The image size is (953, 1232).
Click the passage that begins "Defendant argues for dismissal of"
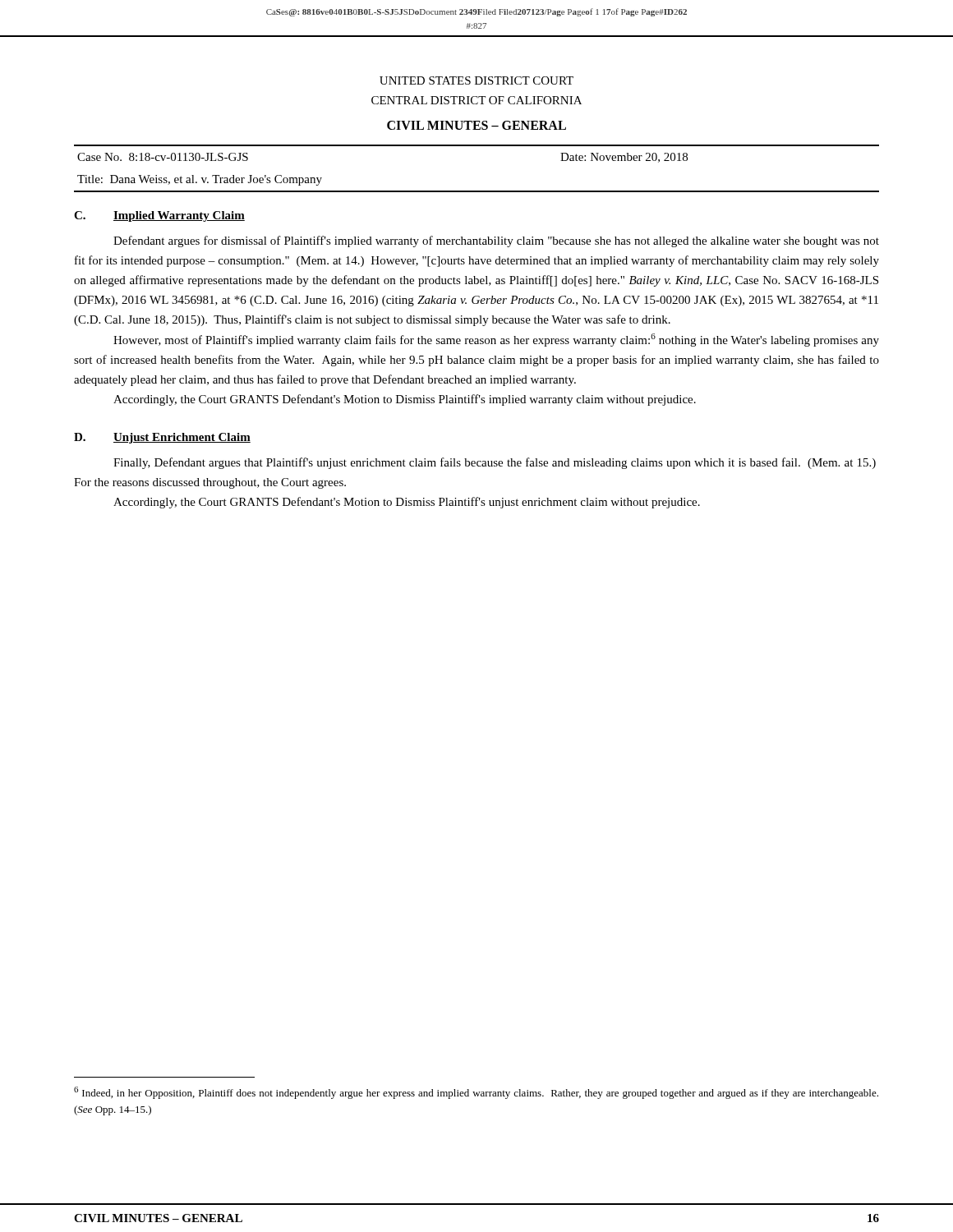pos(476,280)
